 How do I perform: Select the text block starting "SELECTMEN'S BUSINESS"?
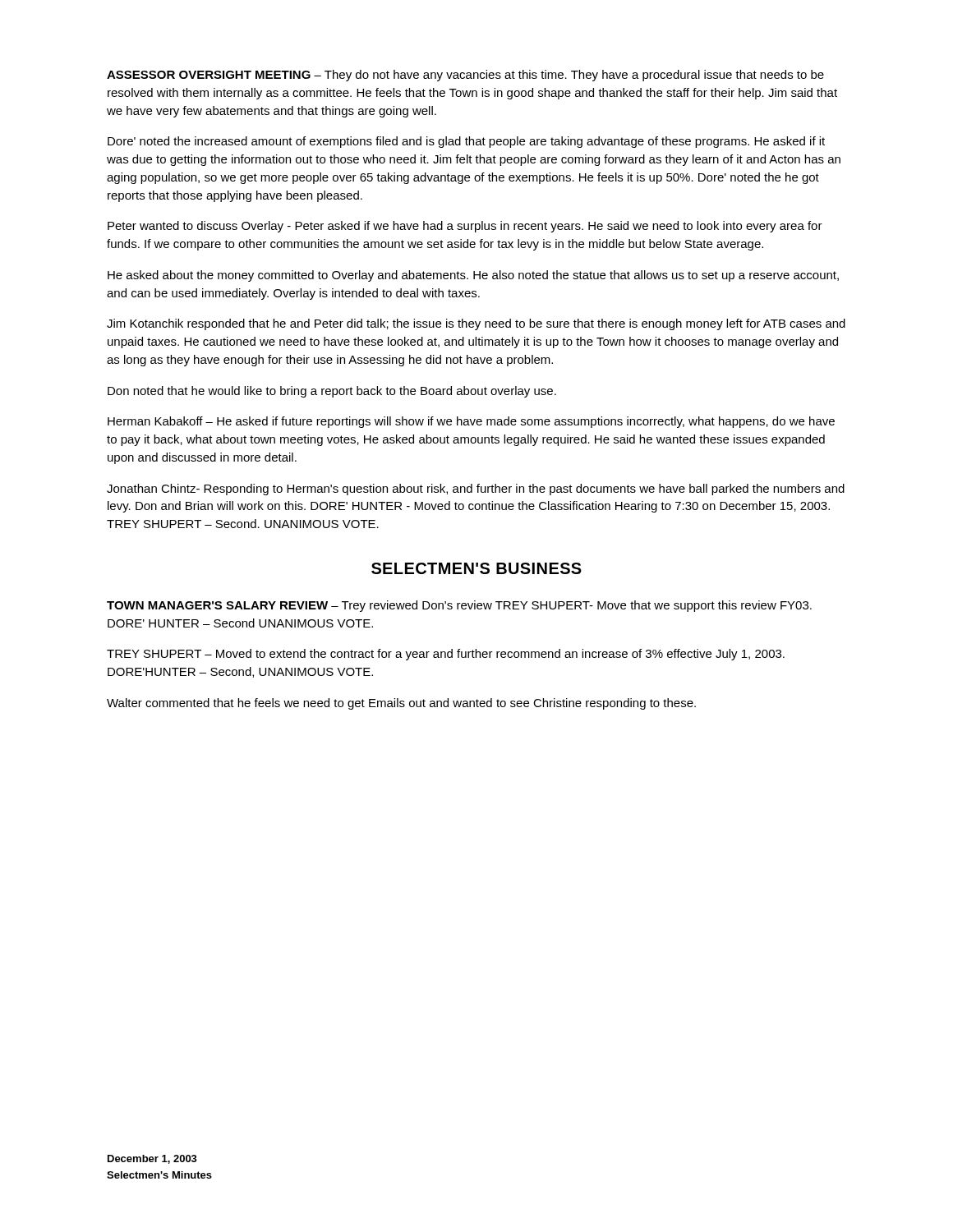pos(476,568)
